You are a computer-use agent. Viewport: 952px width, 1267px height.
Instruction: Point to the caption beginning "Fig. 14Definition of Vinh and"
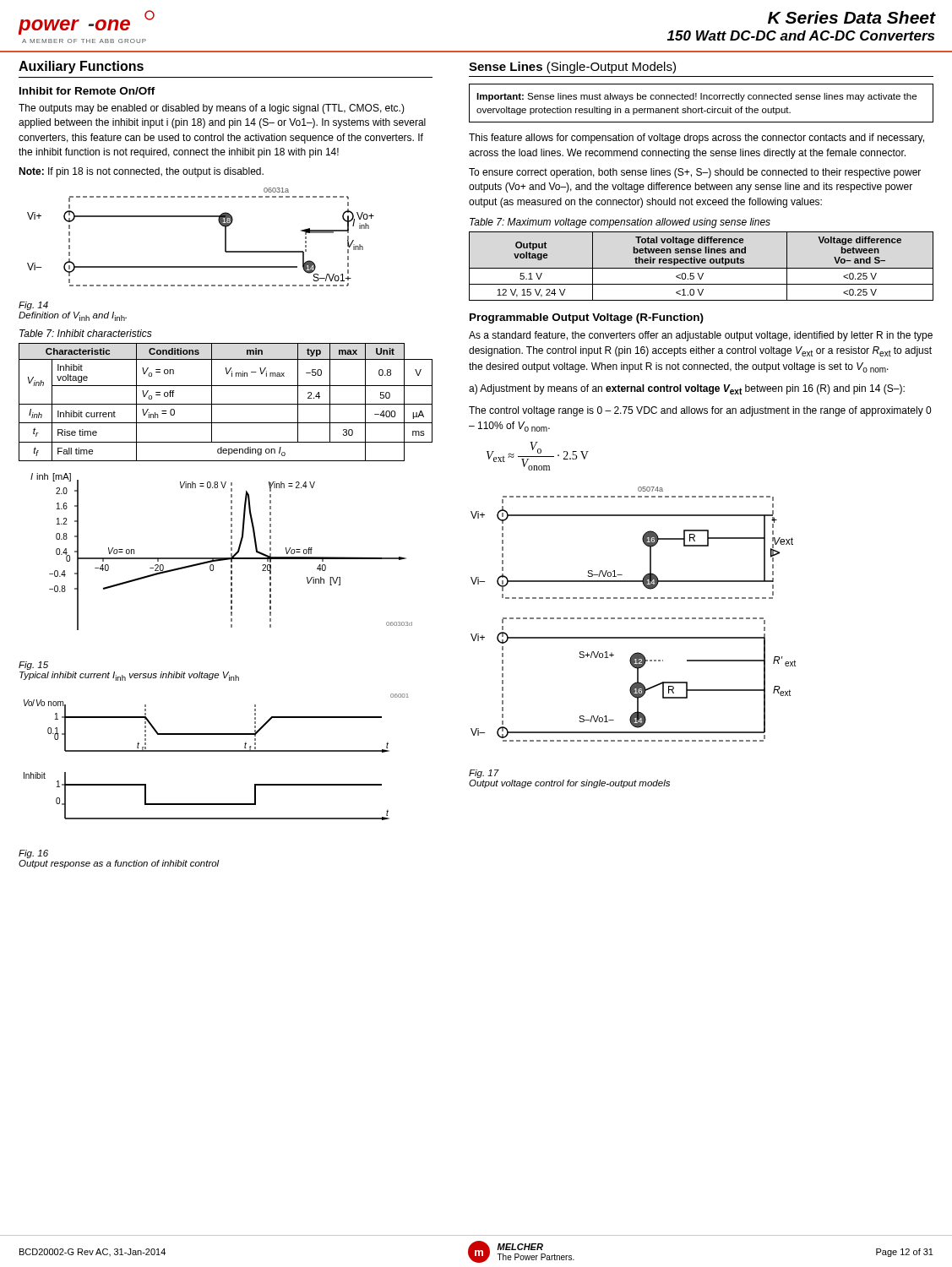point(73,311)
